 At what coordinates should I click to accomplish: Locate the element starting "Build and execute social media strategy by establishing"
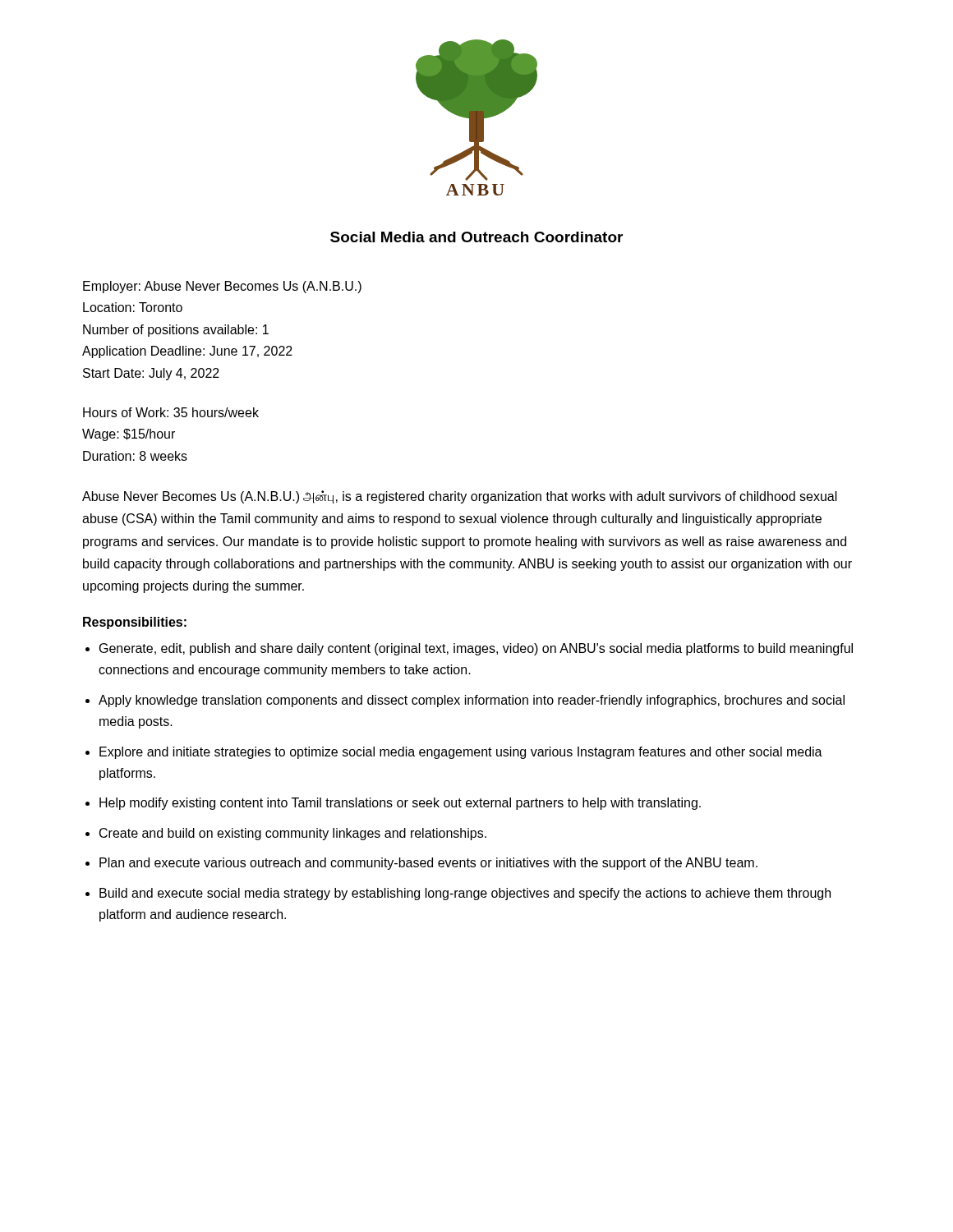click(x=465, y=904)
